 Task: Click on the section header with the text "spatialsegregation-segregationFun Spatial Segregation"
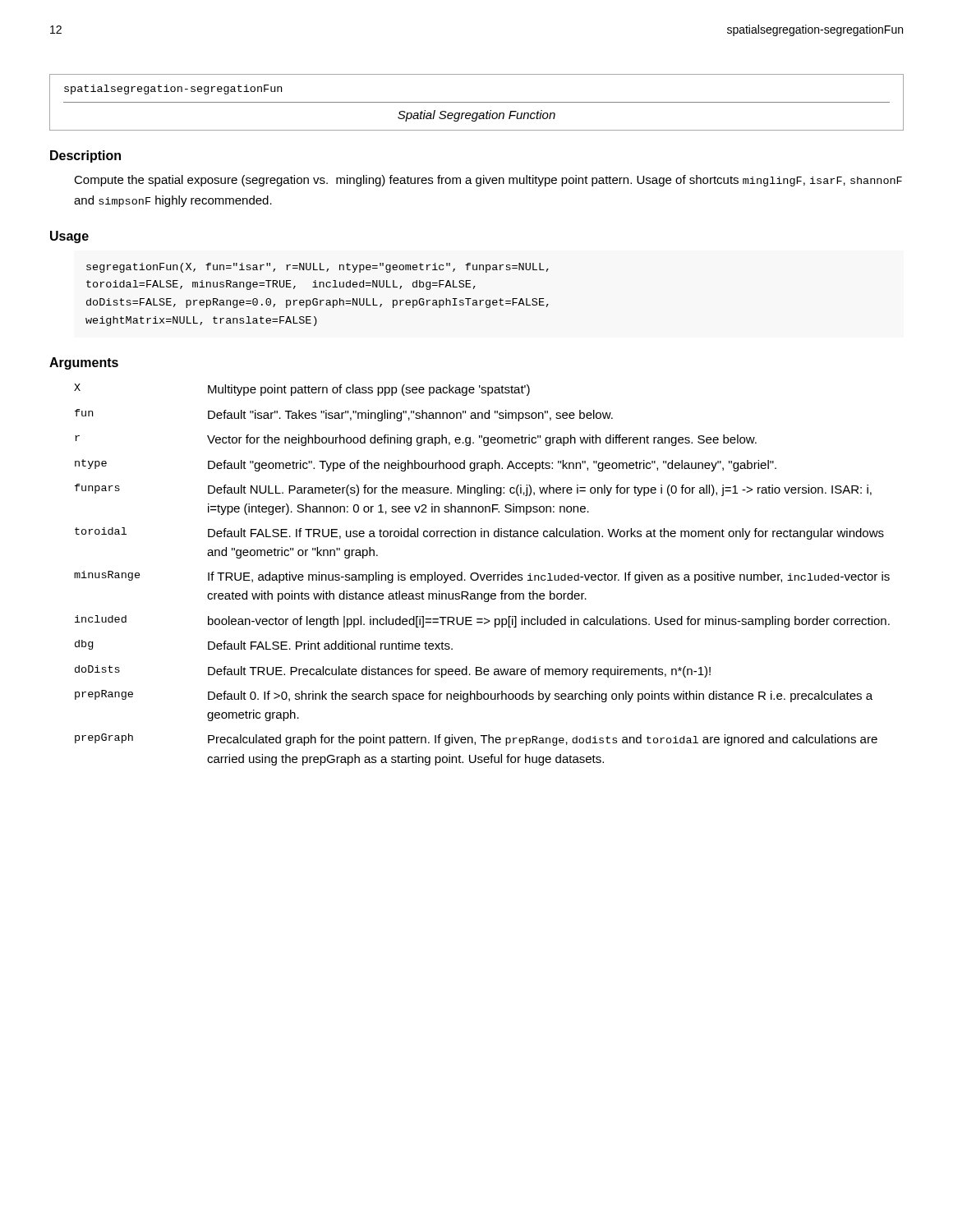(476, 102)
